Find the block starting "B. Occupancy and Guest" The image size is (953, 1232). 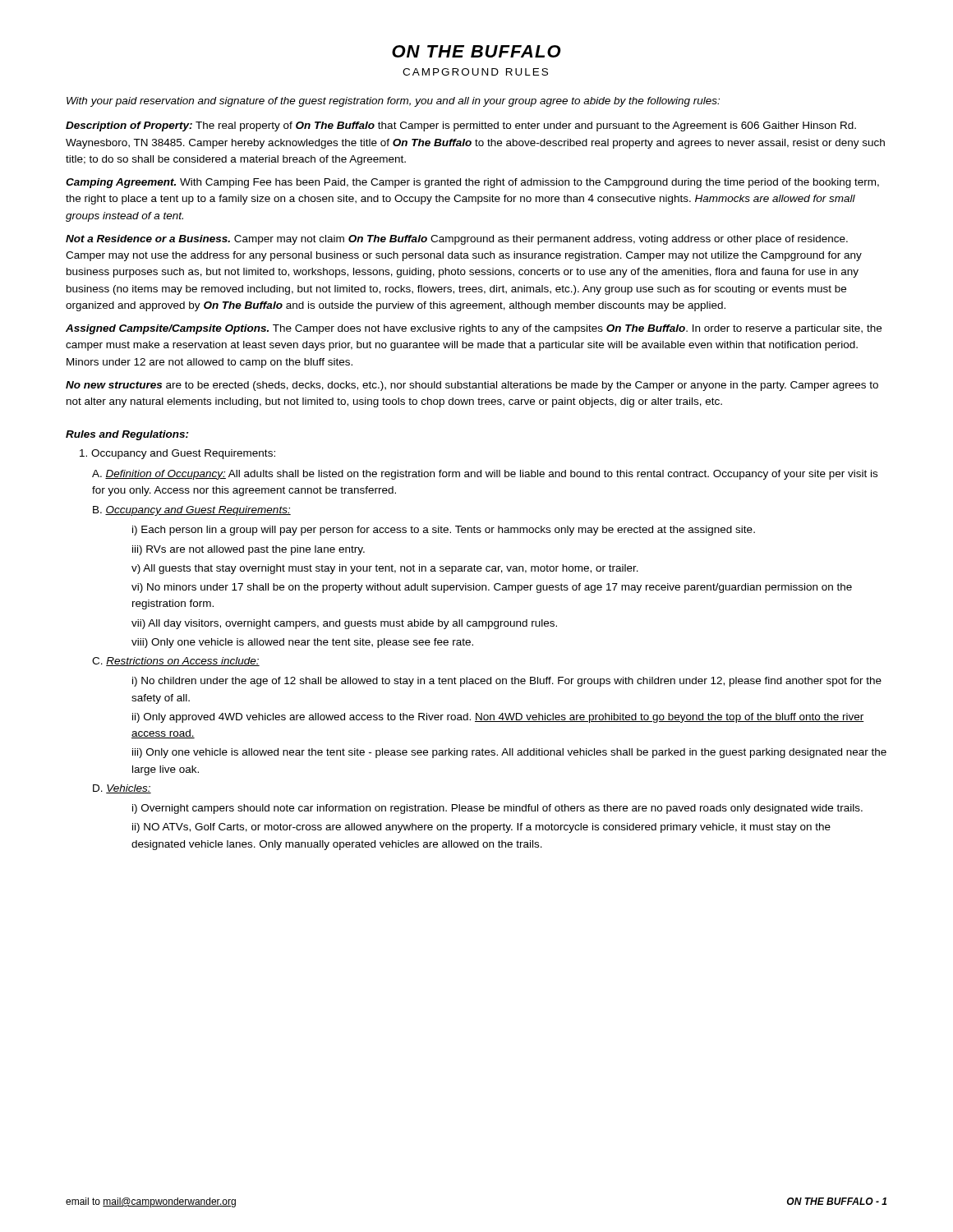[191, 510]
